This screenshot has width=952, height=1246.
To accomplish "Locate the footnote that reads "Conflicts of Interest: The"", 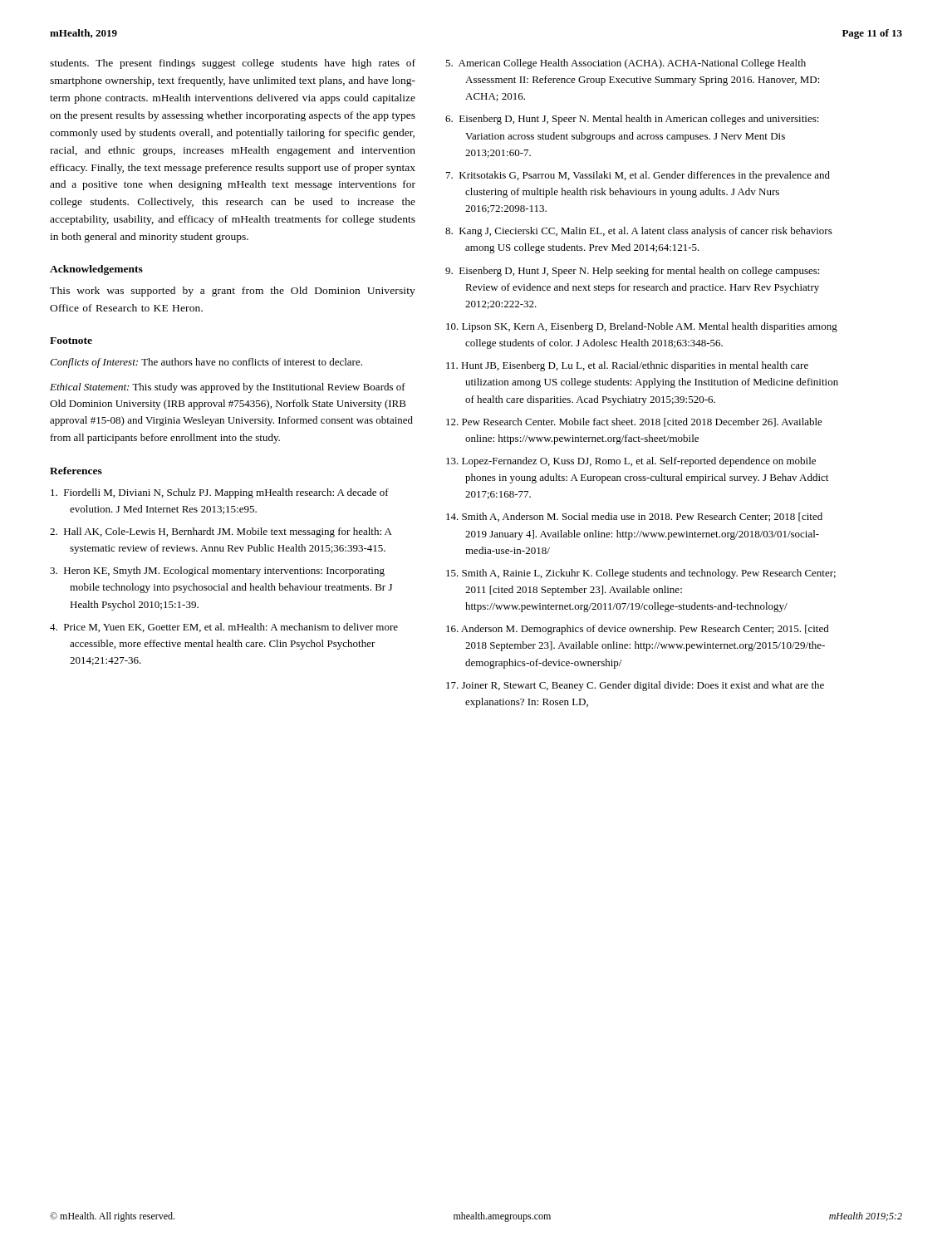I will [206, 362].
